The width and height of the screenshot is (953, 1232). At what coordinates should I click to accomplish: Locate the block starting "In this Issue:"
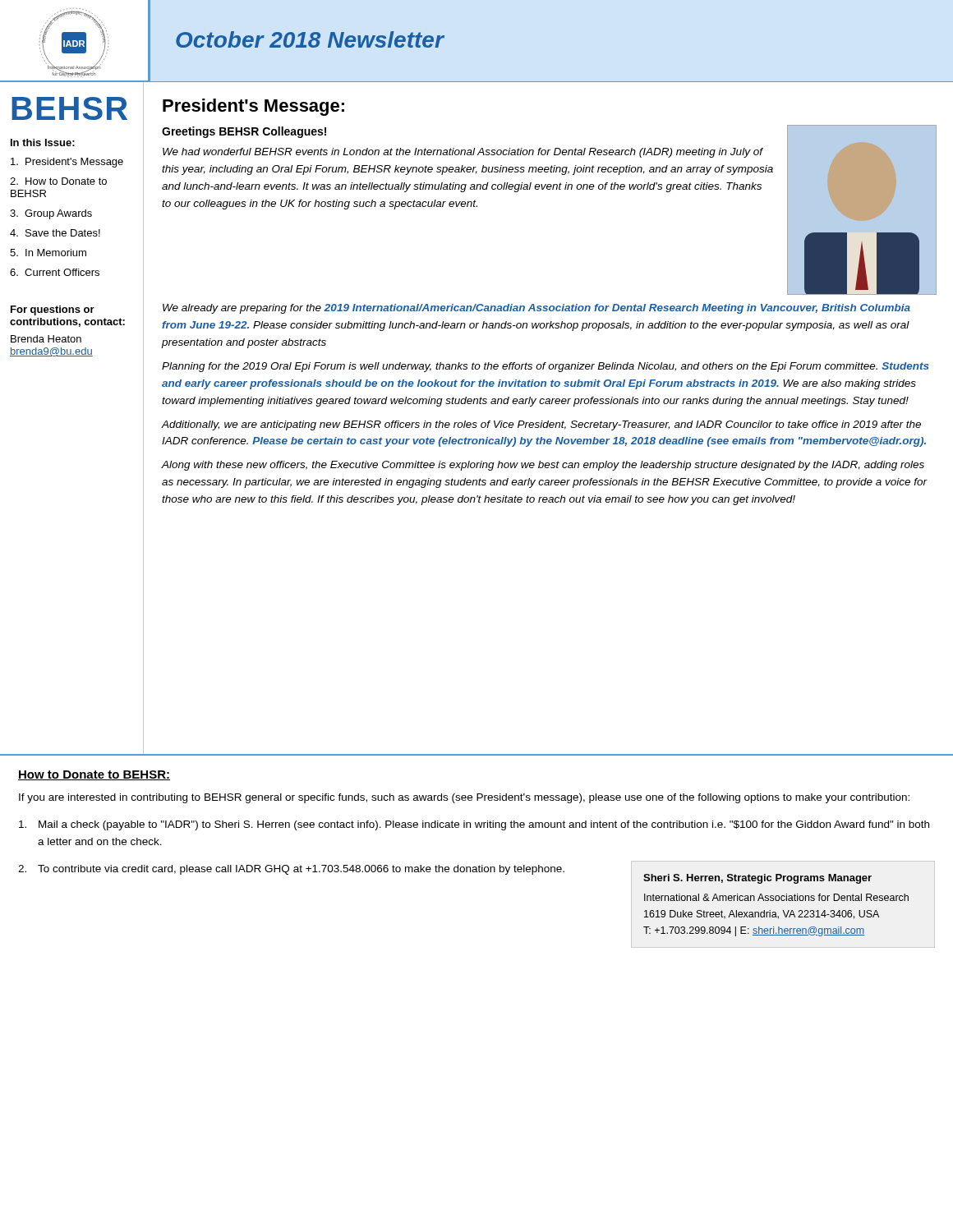pyautogui.click(x=43, y=143)
